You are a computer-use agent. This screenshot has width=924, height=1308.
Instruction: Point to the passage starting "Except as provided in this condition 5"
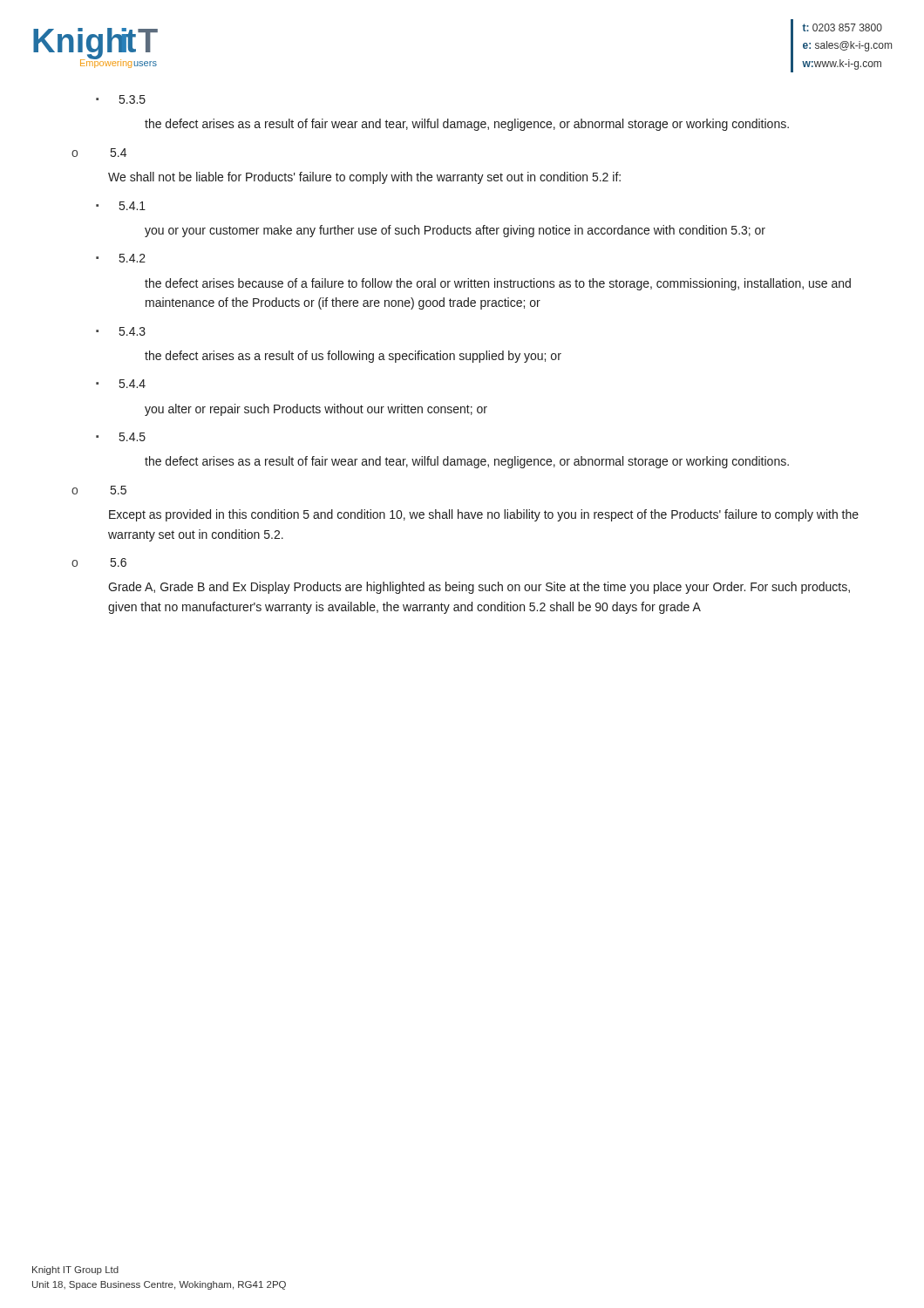[483, 525]
